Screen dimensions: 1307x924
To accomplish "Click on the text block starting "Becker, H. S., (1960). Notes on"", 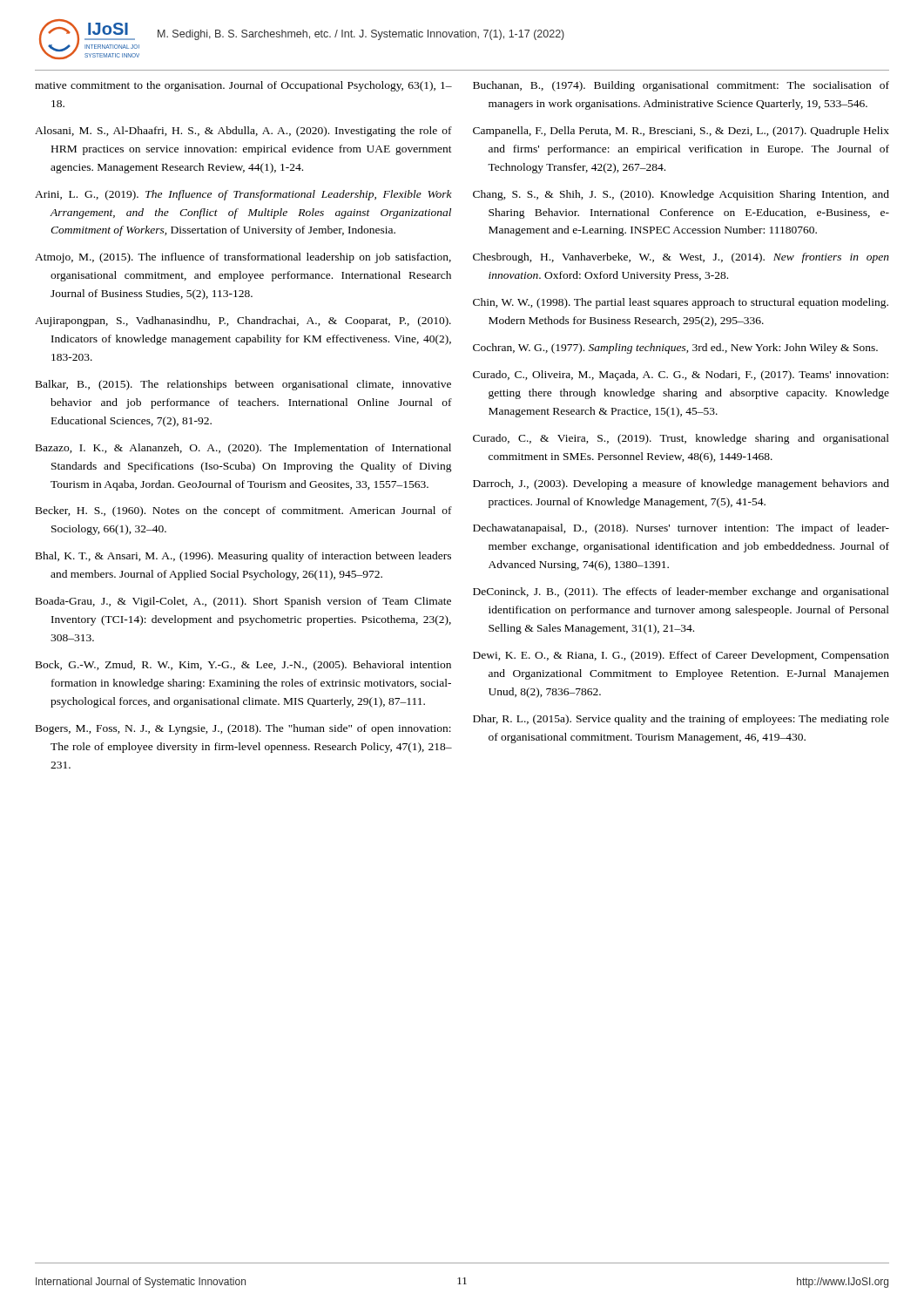I will coord(243,520).
